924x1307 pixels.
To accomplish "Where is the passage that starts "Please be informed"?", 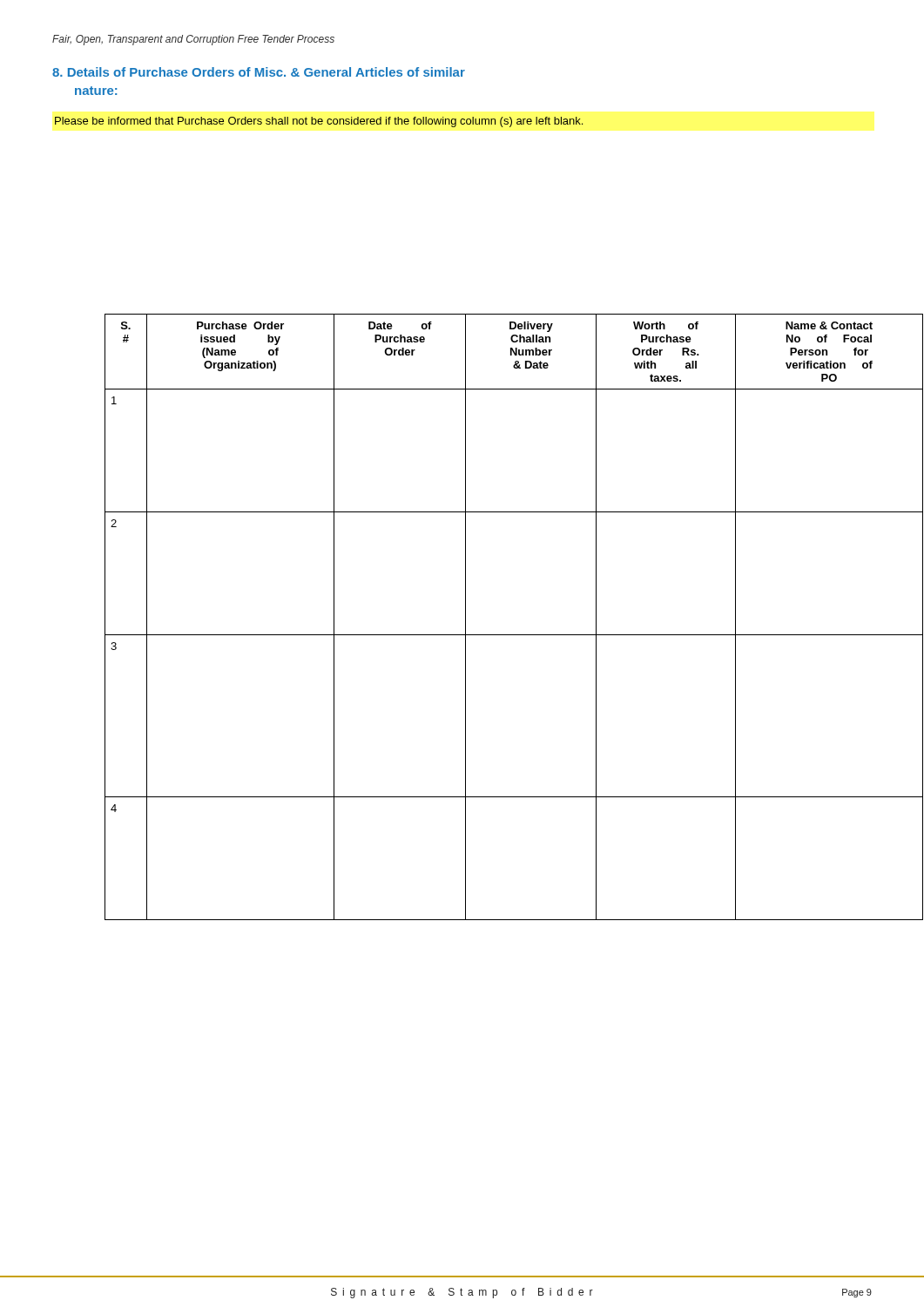I will 319,121.
